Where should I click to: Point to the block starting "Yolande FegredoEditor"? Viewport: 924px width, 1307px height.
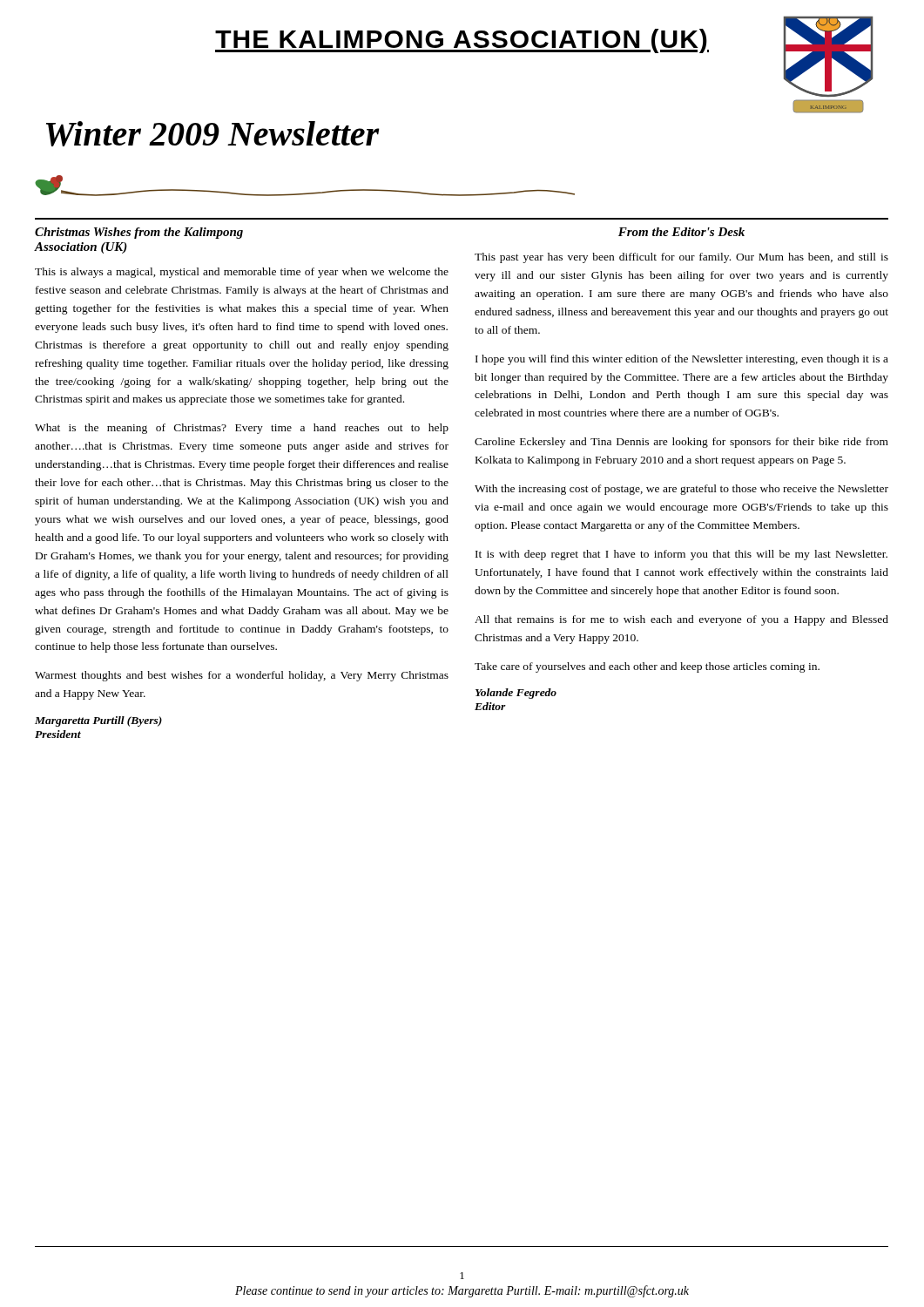[516, 700]
